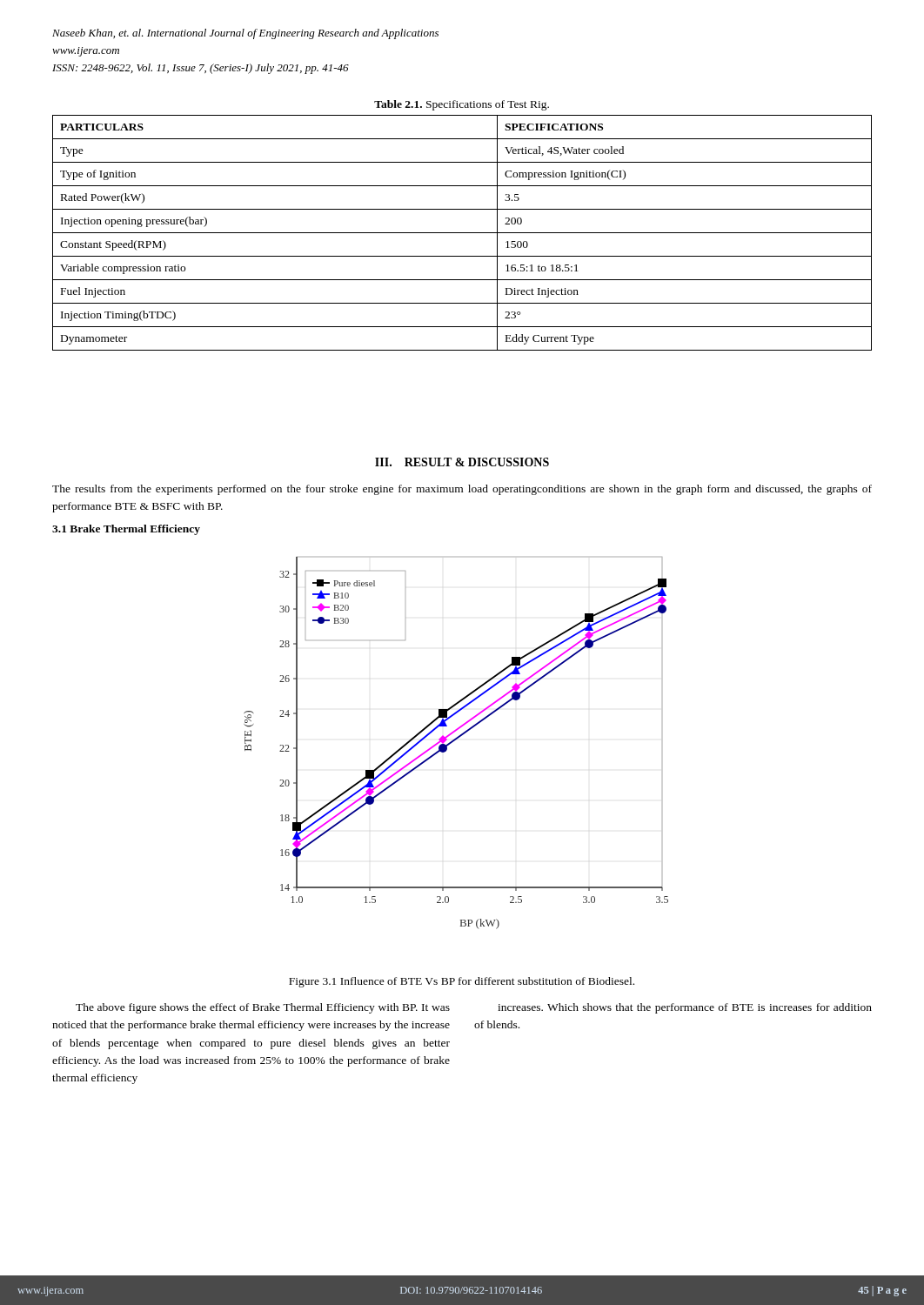
Task: Locate the element starting "3.1 Brake Thermal"
Action: (x=126, y=529)
